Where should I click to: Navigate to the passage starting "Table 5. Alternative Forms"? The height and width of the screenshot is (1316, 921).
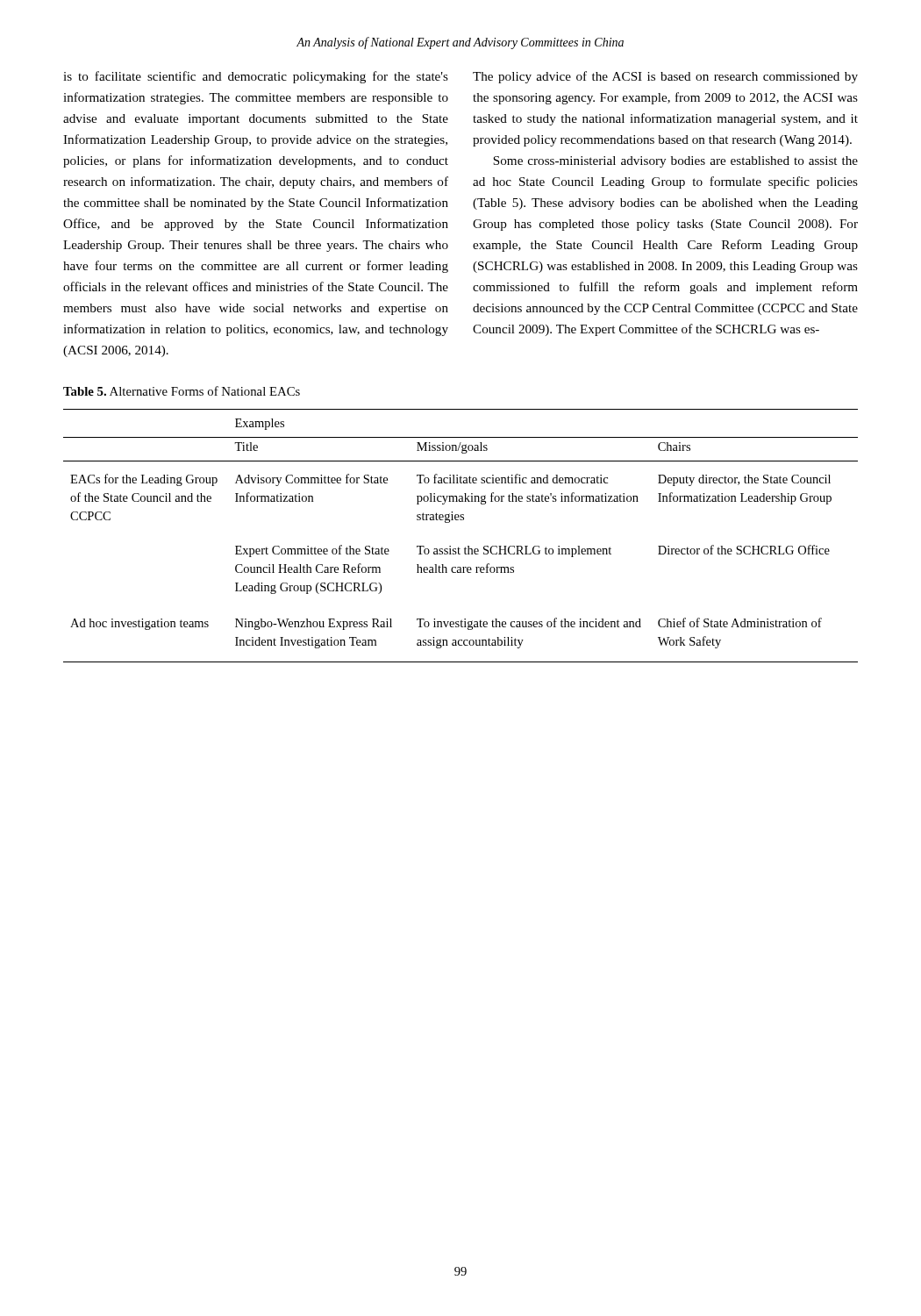pos(182,391)
